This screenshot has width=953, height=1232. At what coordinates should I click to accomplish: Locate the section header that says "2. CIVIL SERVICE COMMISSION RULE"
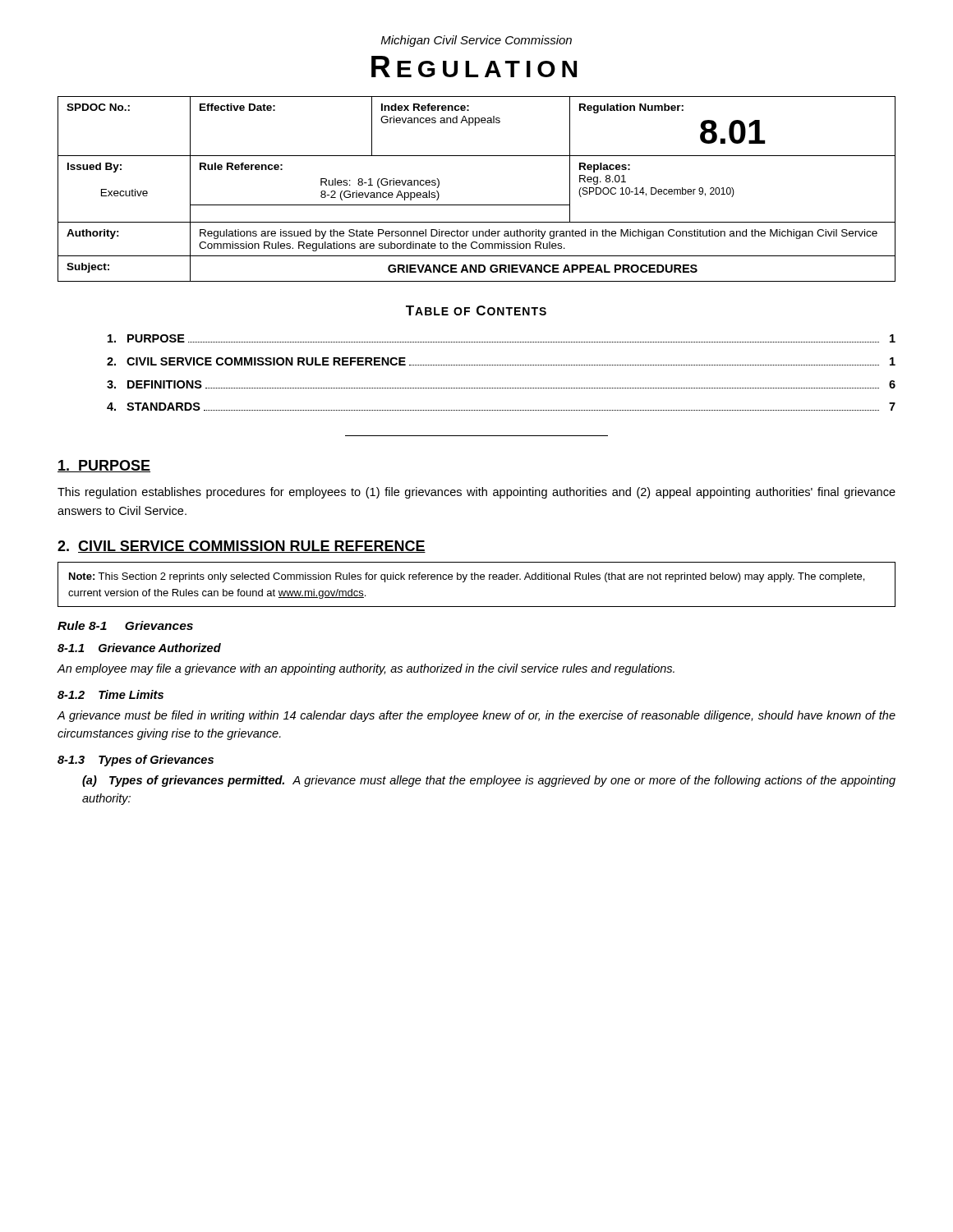tap(241, 546)
